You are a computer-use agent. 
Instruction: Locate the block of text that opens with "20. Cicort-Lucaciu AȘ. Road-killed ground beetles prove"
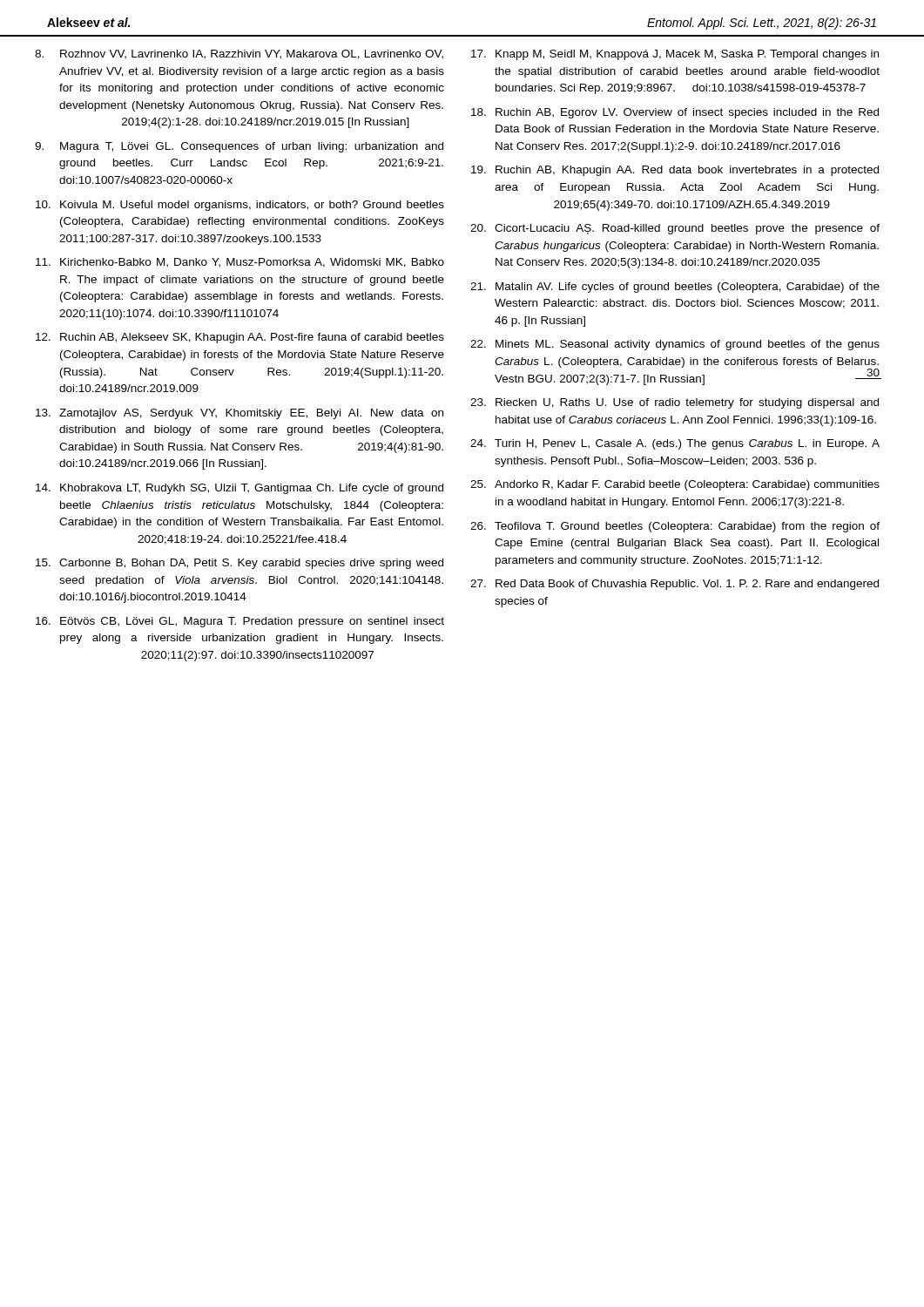(675, 245)
